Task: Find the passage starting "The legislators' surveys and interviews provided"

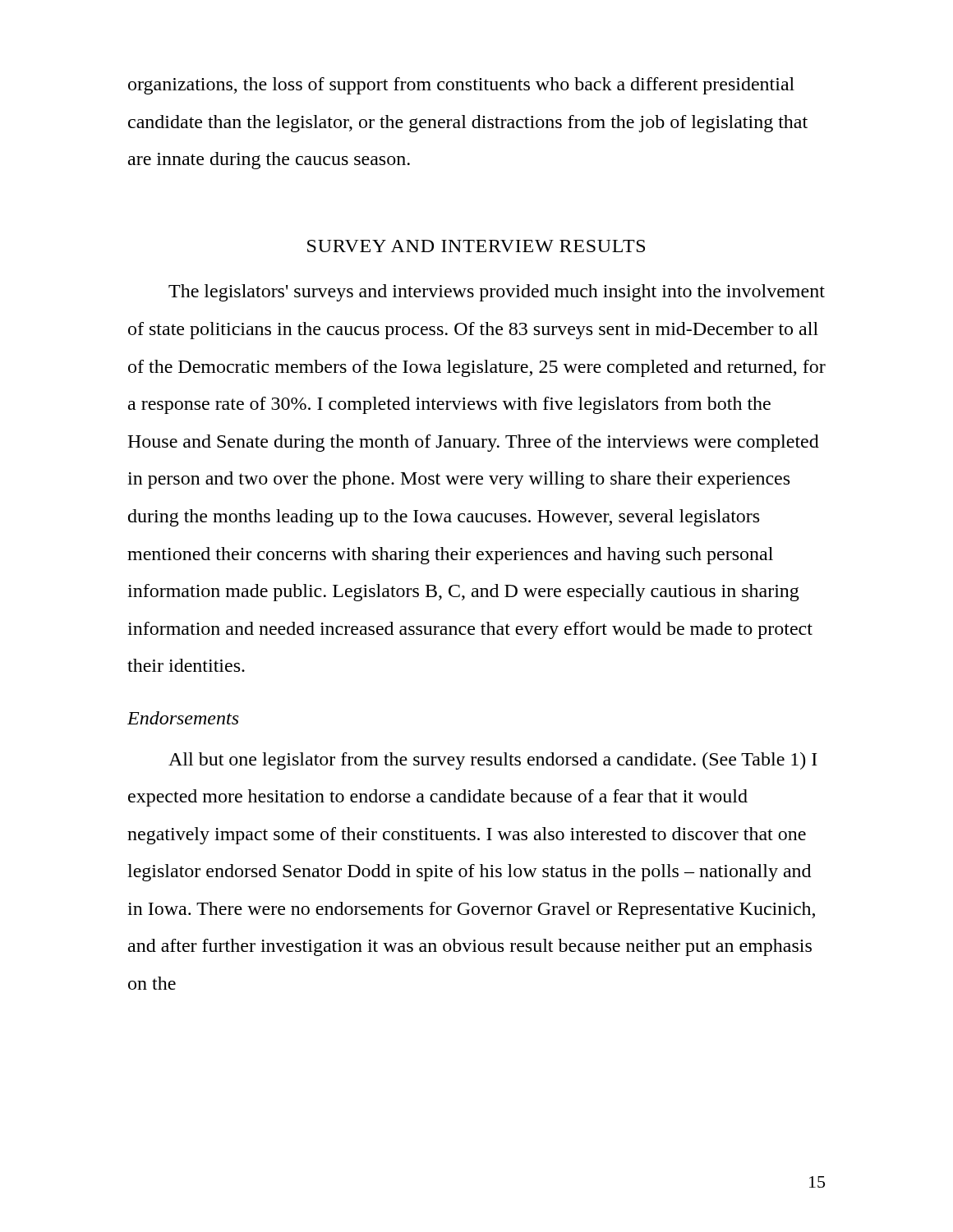Action: 476,479
